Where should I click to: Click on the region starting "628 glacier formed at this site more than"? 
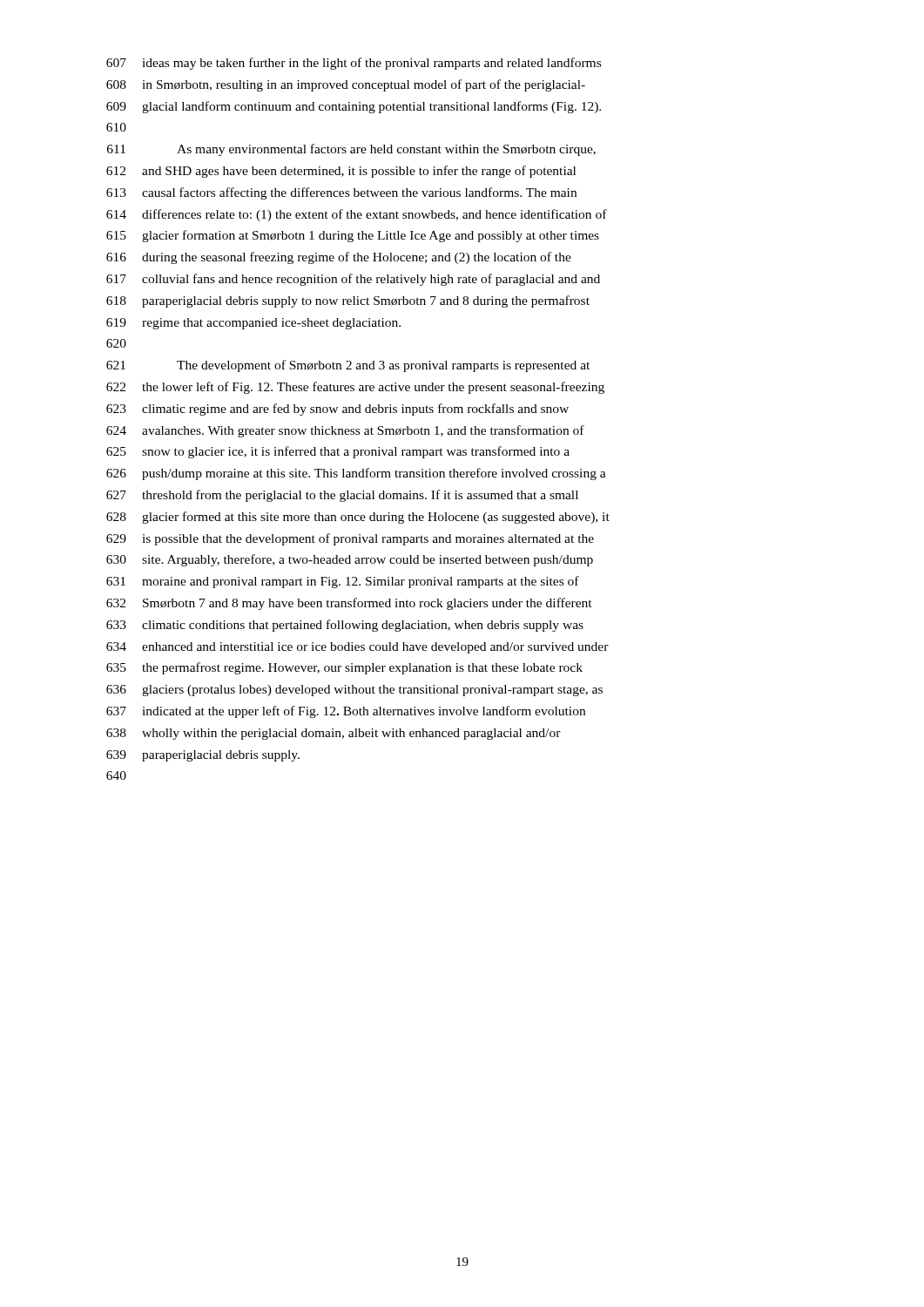coord(462,517)
